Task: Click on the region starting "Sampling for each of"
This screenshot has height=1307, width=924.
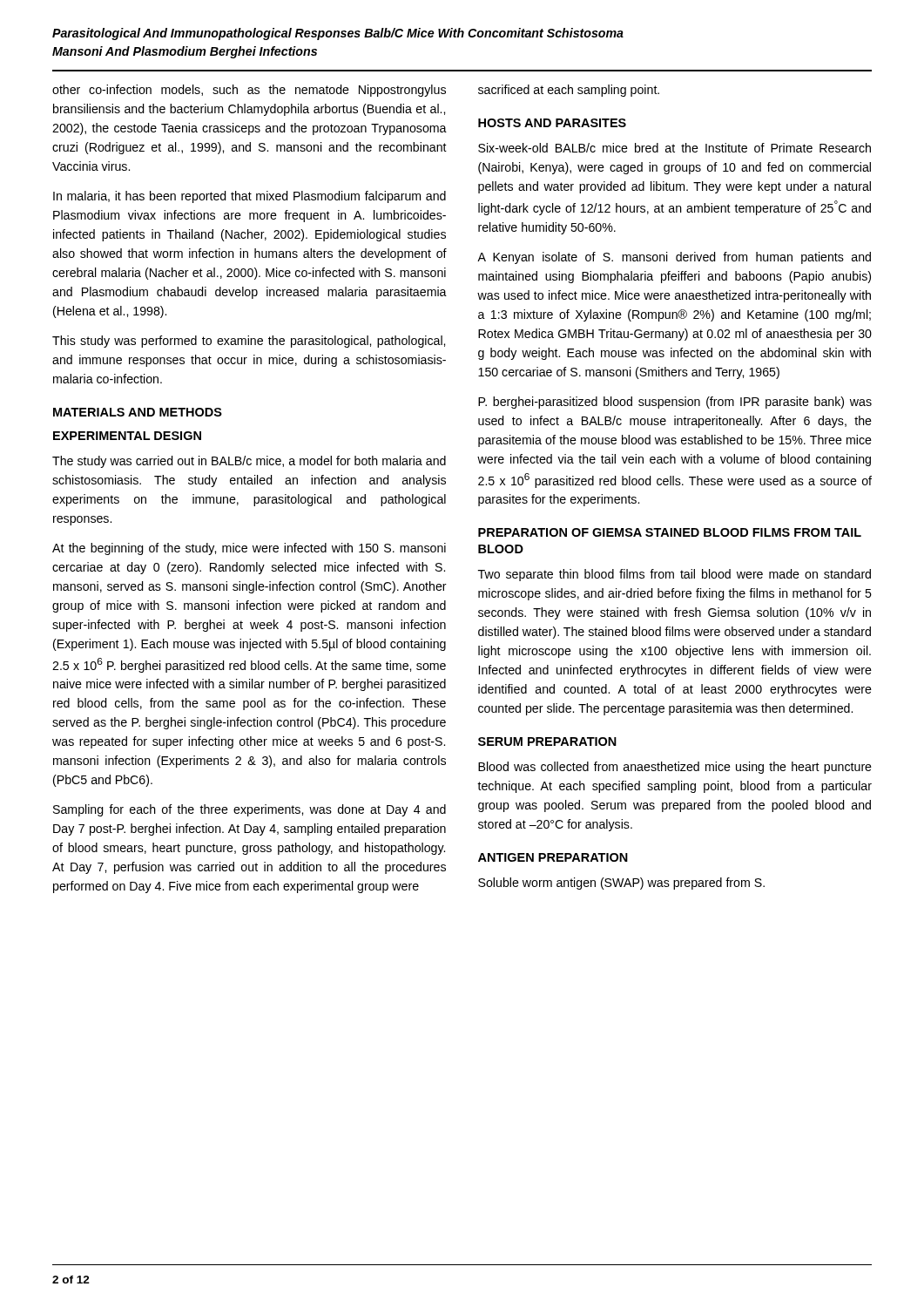Action: click(x=249, y=848)
